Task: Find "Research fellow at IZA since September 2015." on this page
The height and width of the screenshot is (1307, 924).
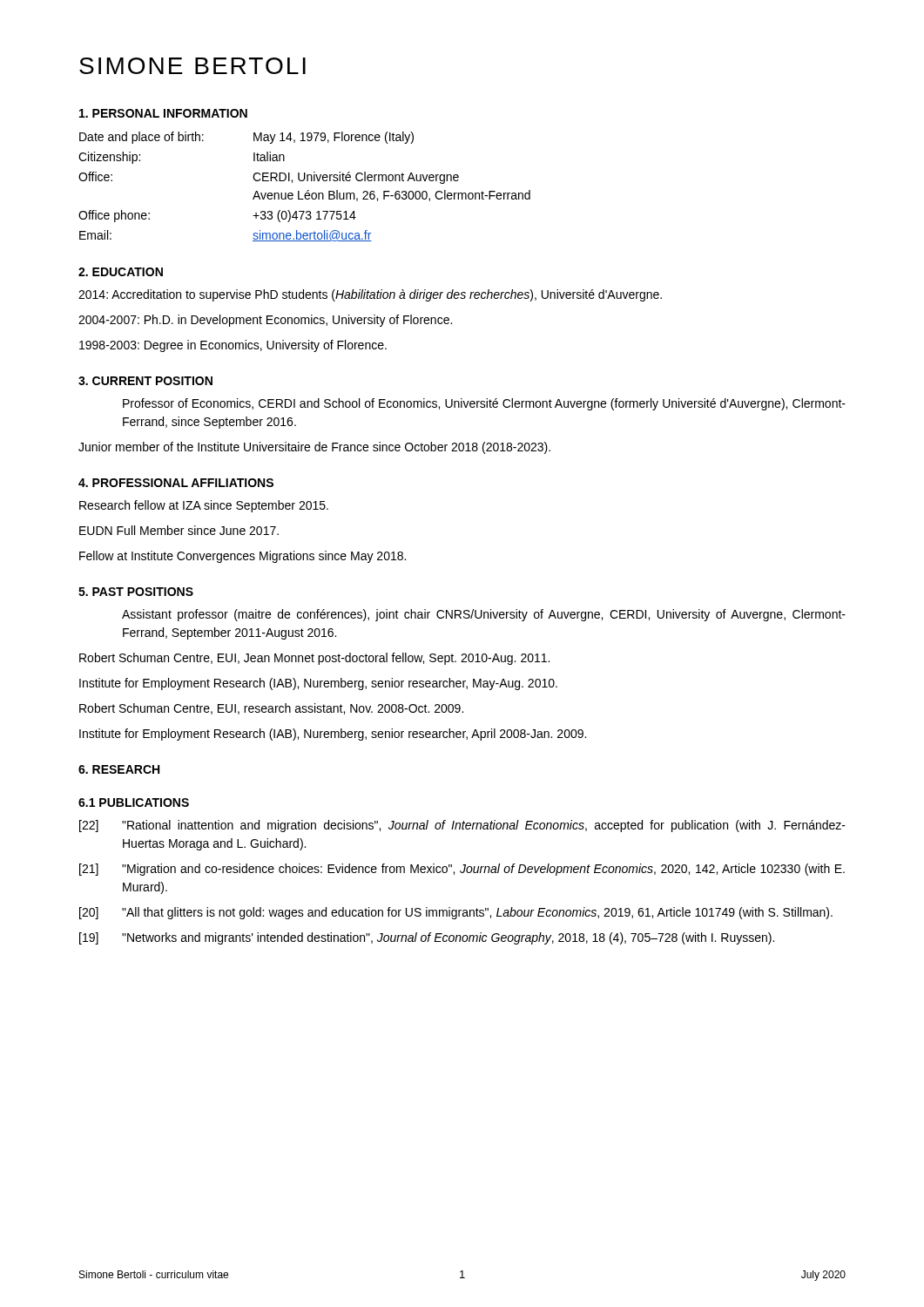Action: click(204, 505)
